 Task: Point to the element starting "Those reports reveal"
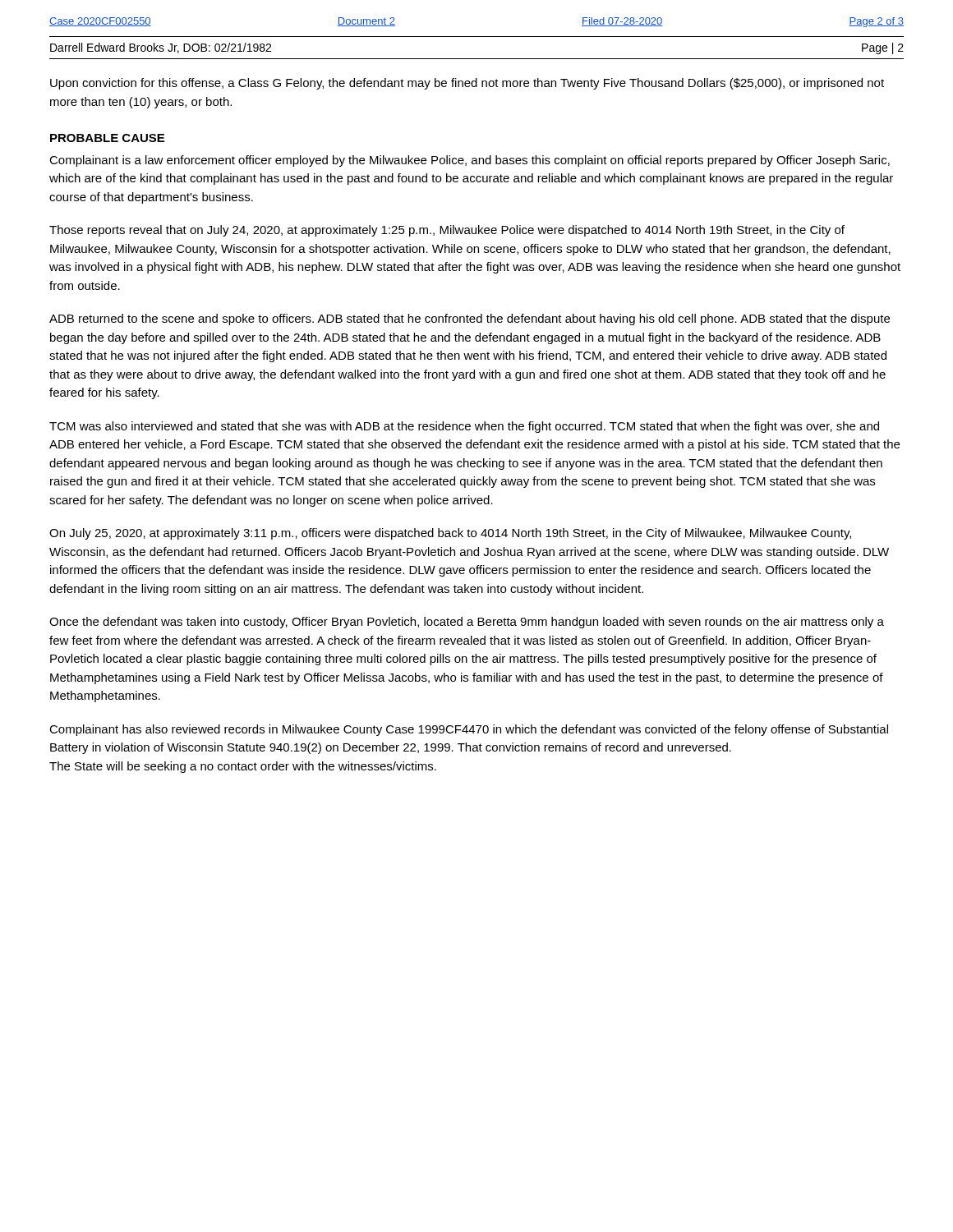(475, 257)
